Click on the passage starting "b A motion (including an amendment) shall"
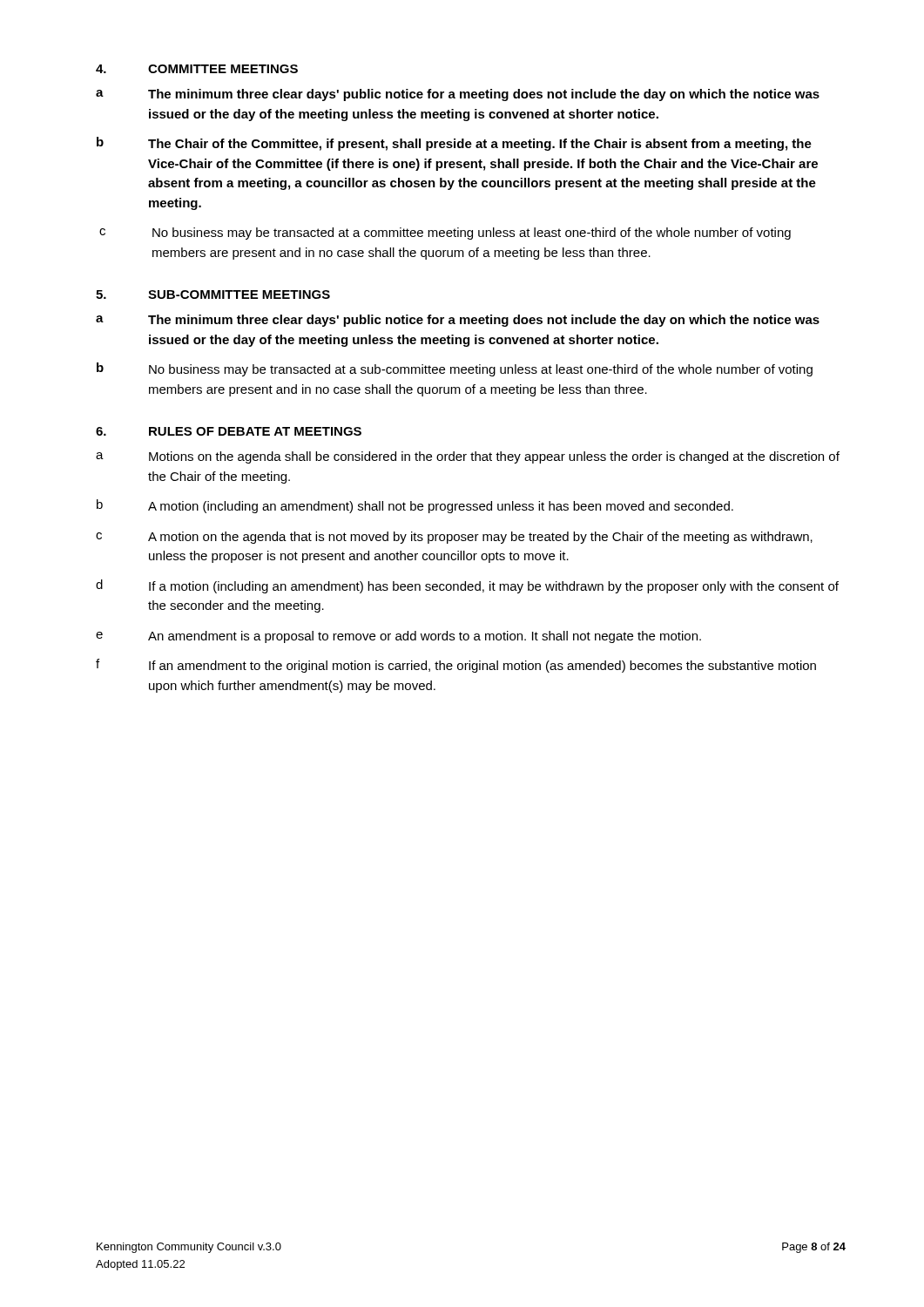Image resolution: width=924 pixels, height=1307 pixels. [x=471, y=506]
